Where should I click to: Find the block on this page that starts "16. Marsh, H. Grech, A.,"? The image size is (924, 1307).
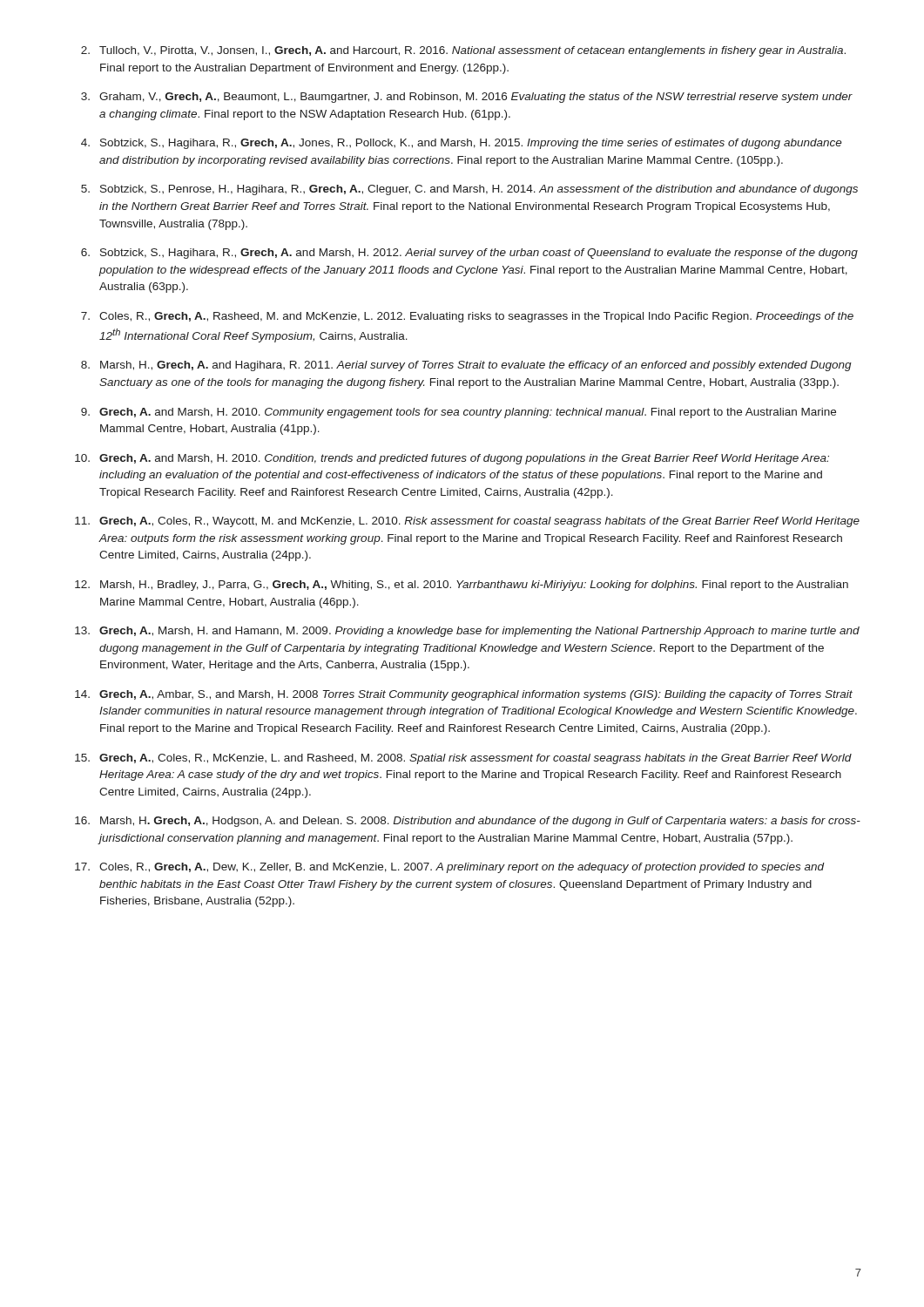pyautogui.click(x=462, y=829)
